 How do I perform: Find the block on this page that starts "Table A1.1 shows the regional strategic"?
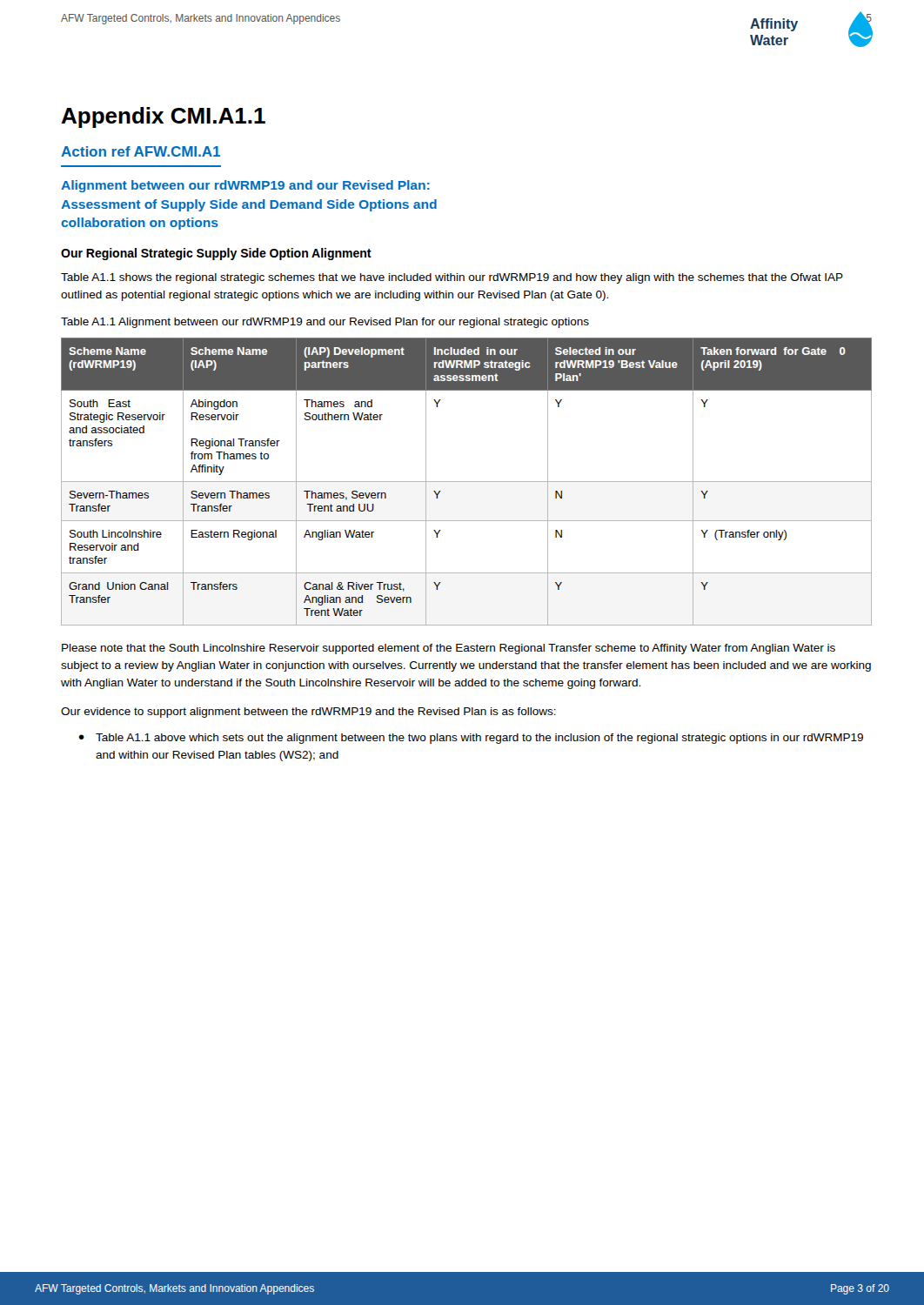click(452, 286)
